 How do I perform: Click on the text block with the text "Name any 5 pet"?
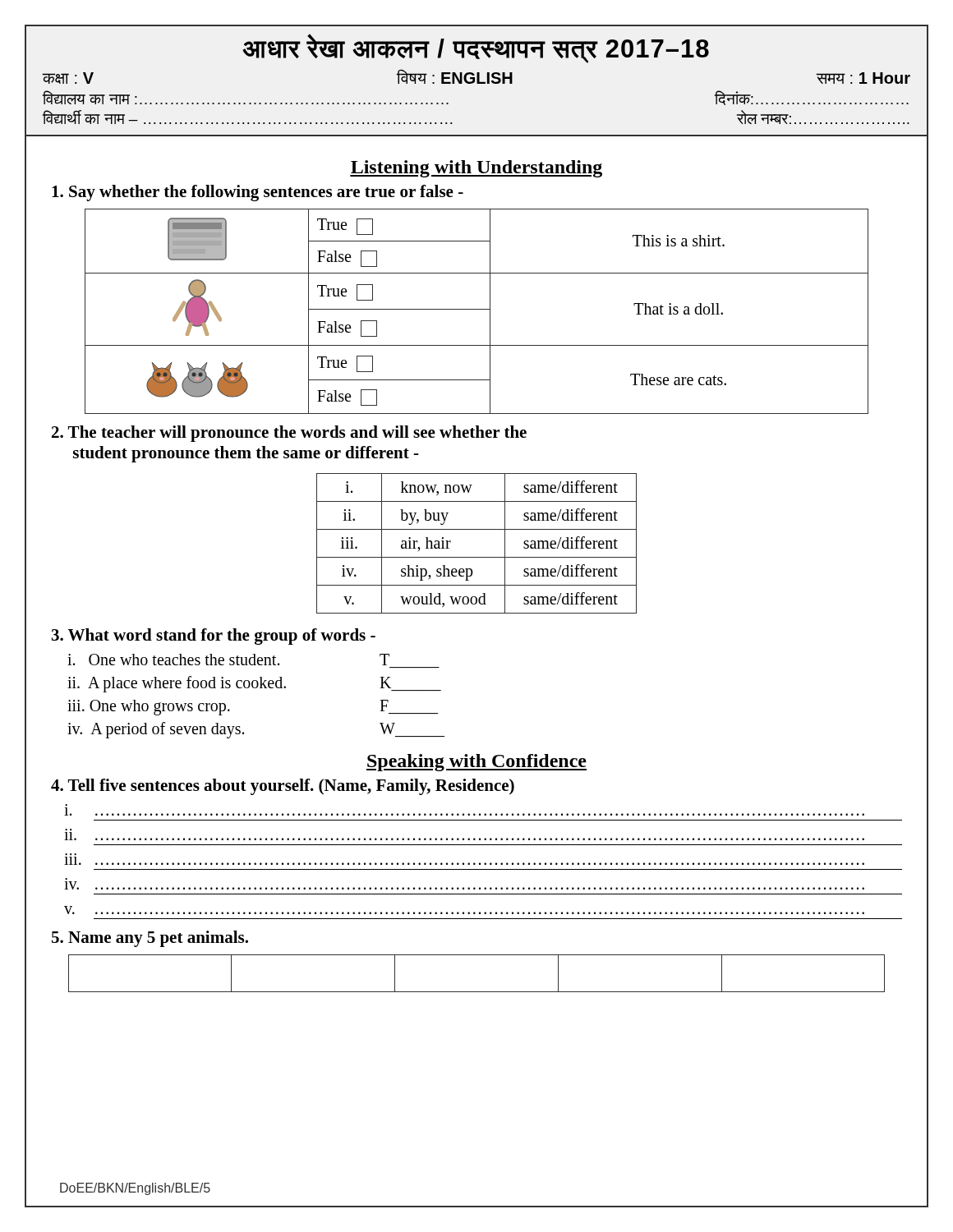click(x=150, y=937)
